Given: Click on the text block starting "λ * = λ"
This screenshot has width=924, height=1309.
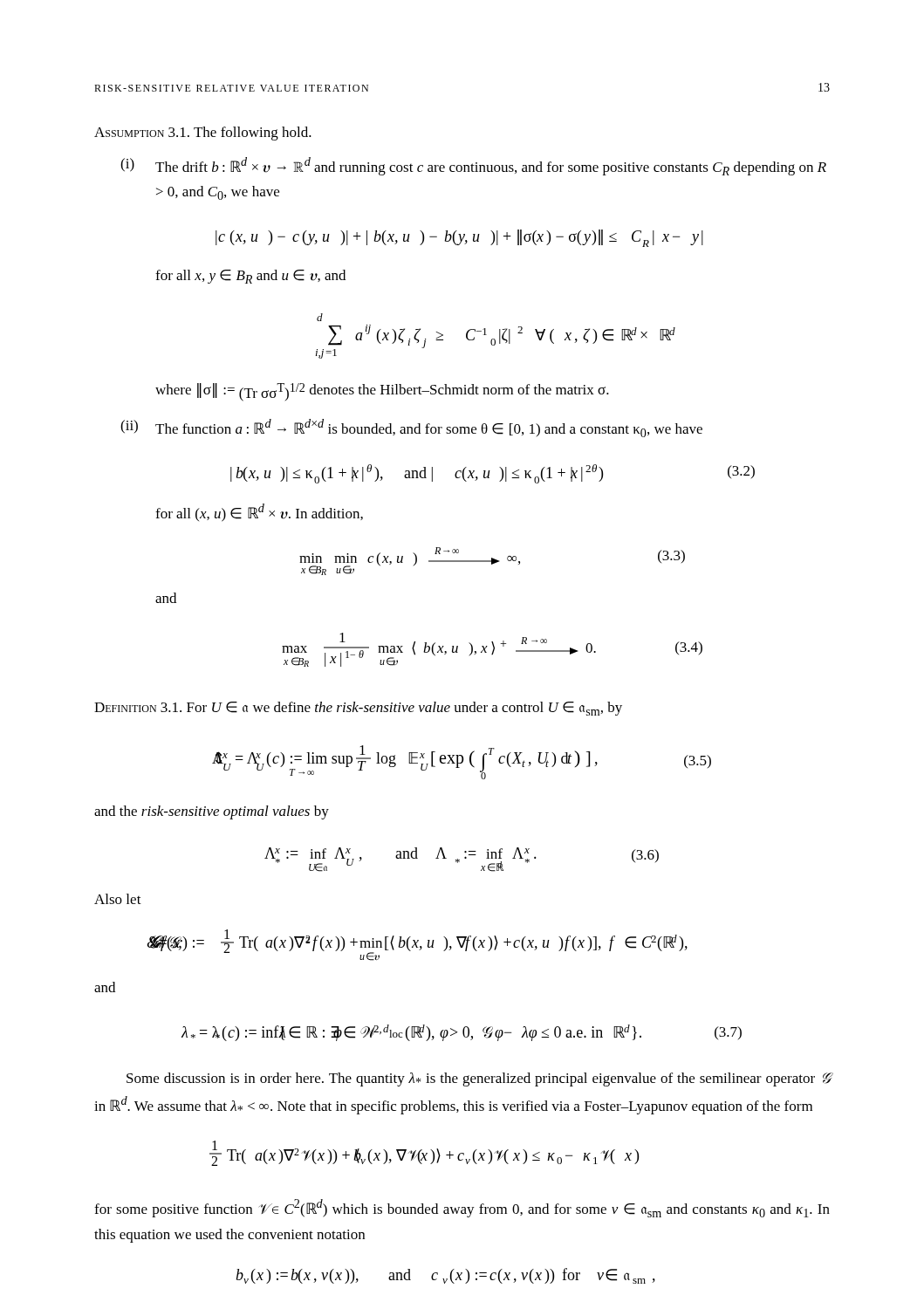Looking at the screenshot, I should (x=462, y=1032).
